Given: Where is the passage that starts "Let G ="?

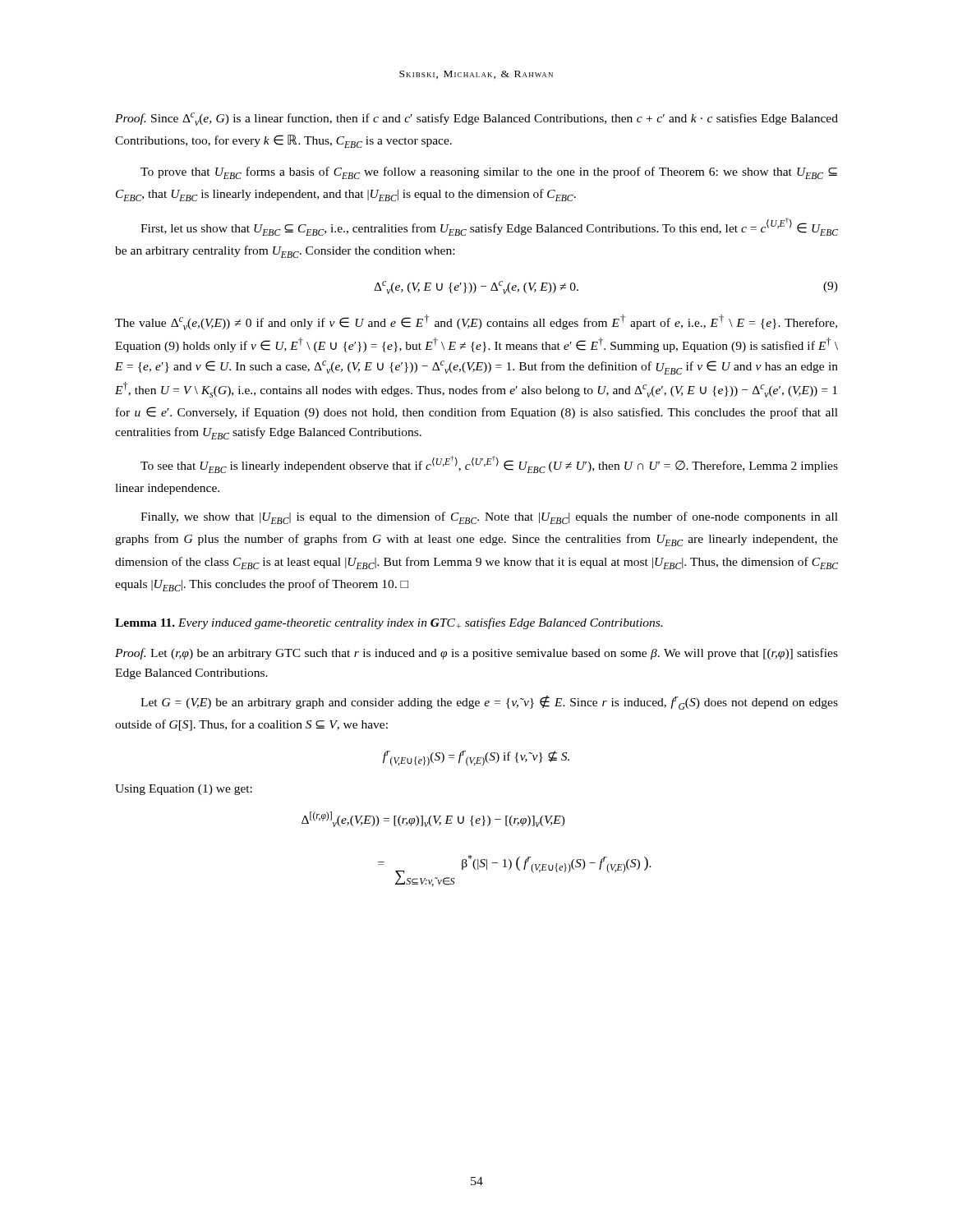Looking at the screenshot, I should (476, 712).
